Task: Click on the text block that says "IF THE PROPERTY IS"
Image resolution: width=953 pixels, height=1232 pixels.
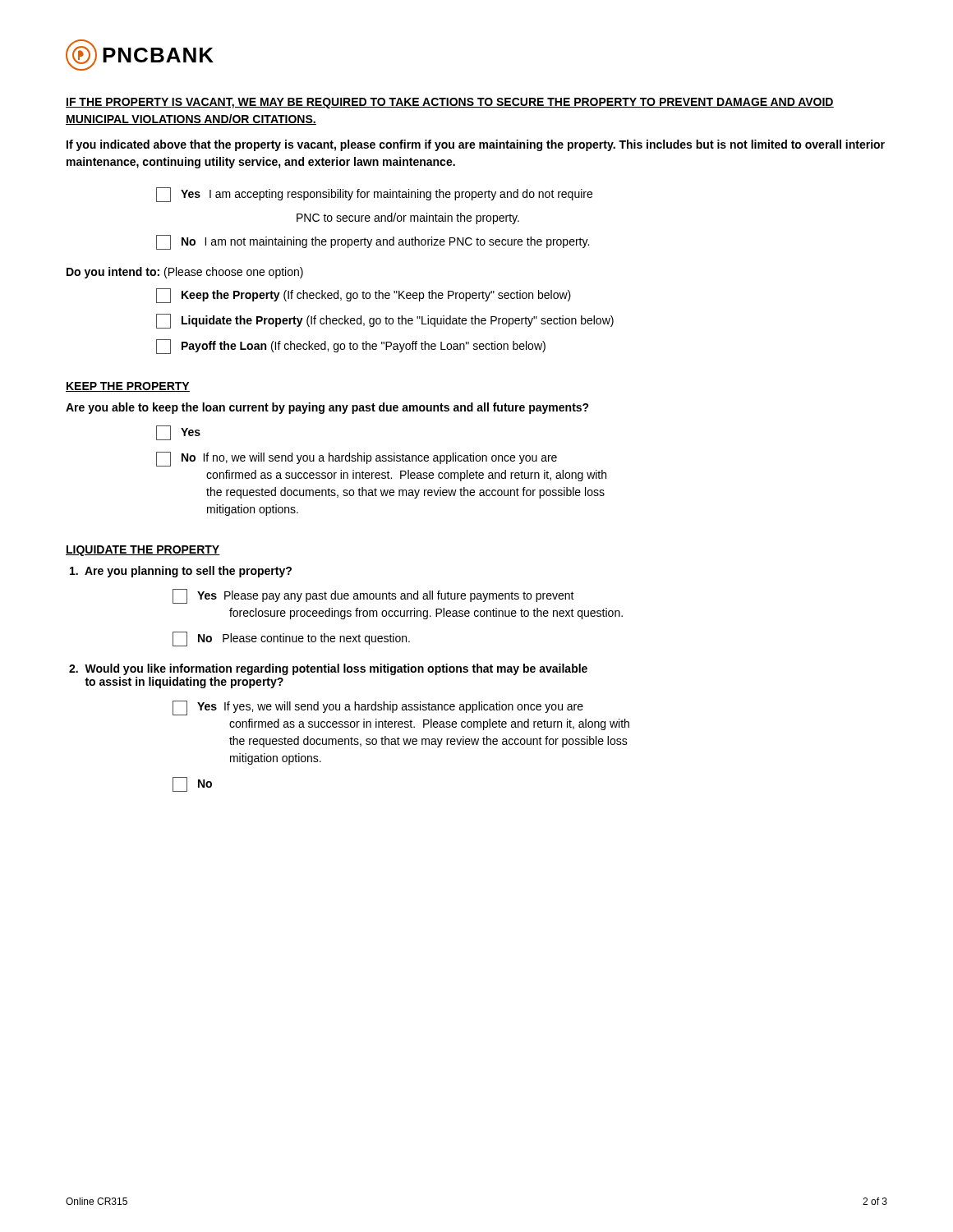Action: click(450, 110)
